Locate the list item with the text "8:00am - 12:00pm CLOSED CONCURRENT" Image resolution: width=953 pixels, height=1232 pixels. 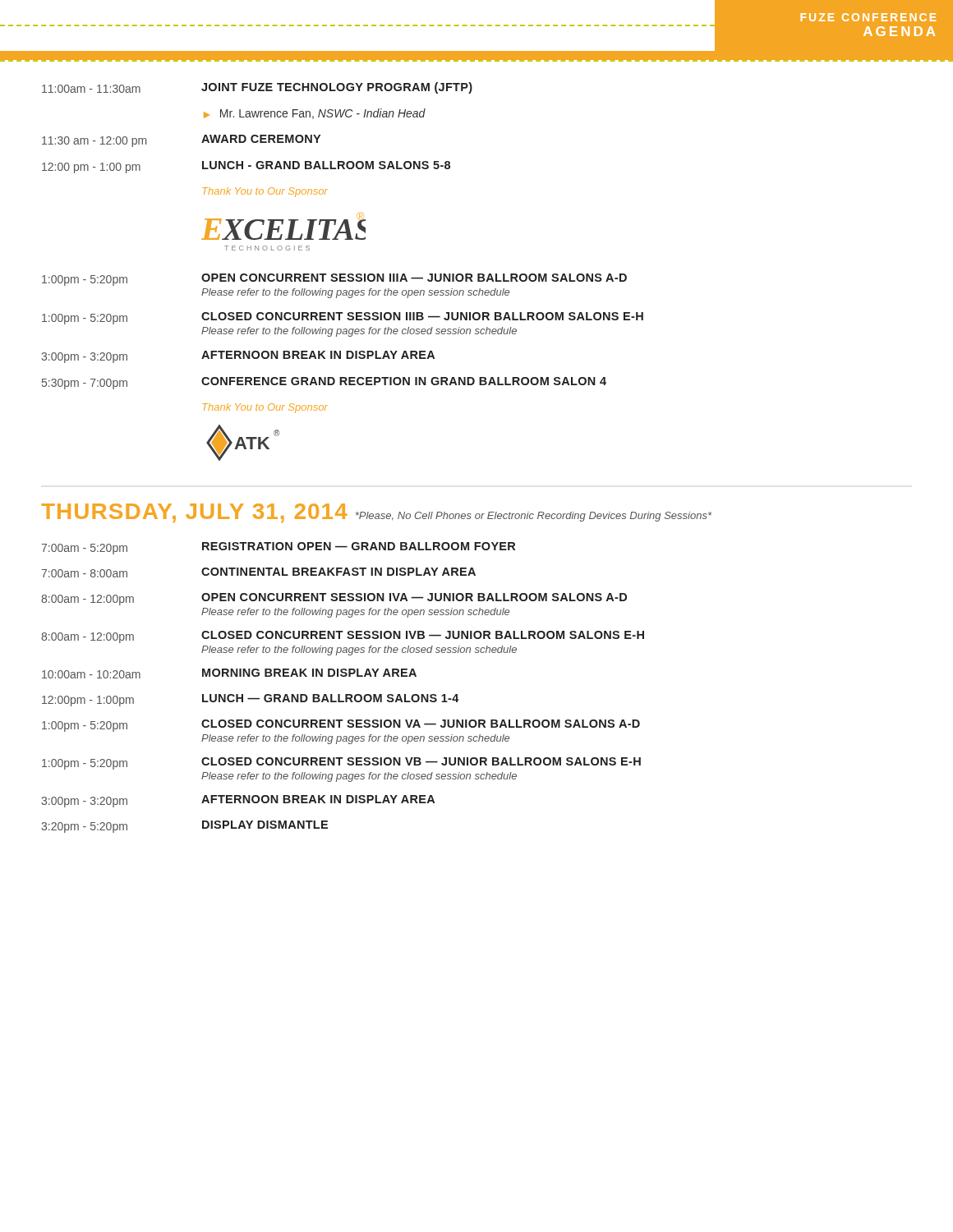(476, 642)
